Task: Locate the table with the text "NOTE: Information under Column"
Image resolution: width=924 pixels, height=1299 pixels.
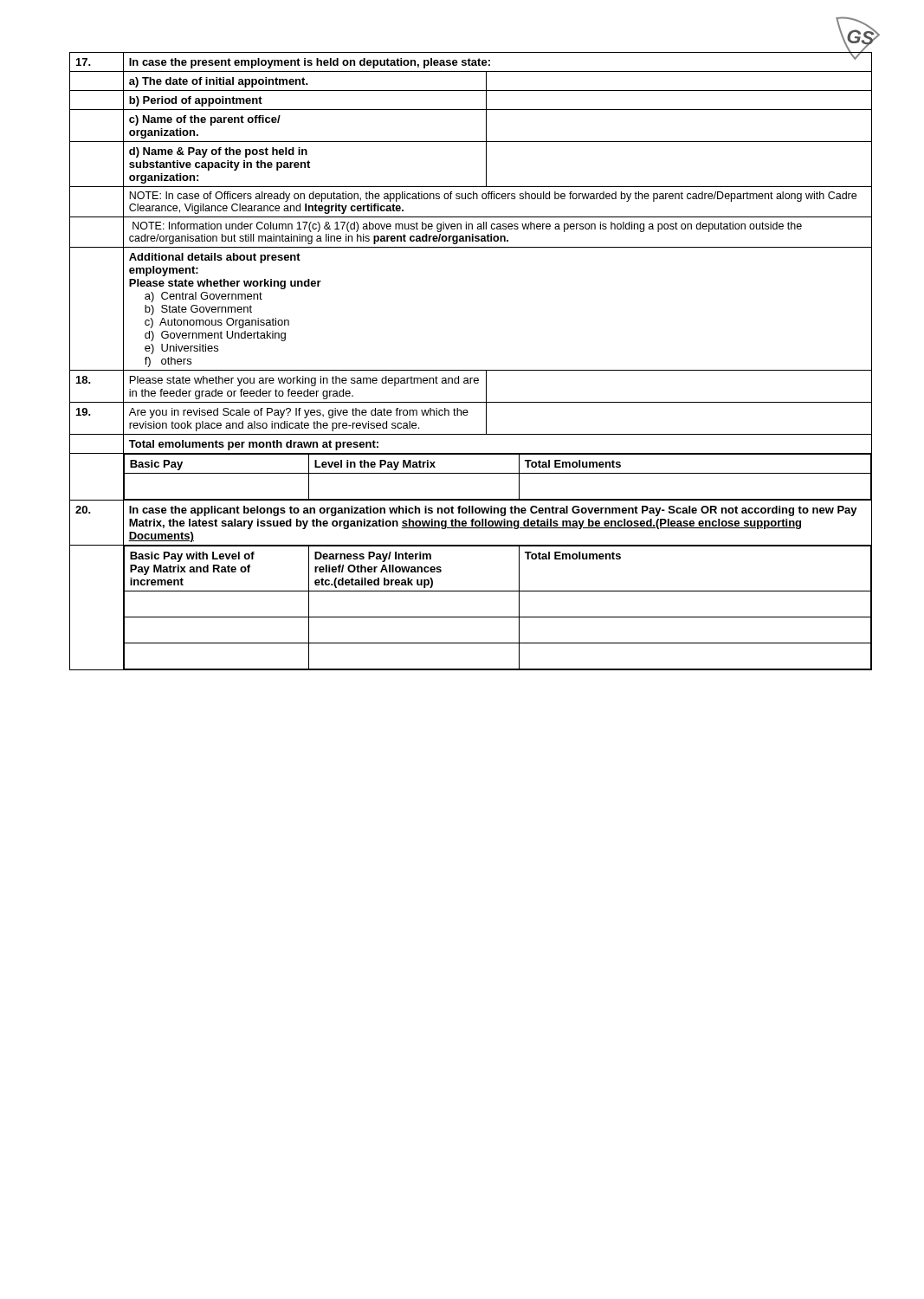Action: tap(471, 361)
